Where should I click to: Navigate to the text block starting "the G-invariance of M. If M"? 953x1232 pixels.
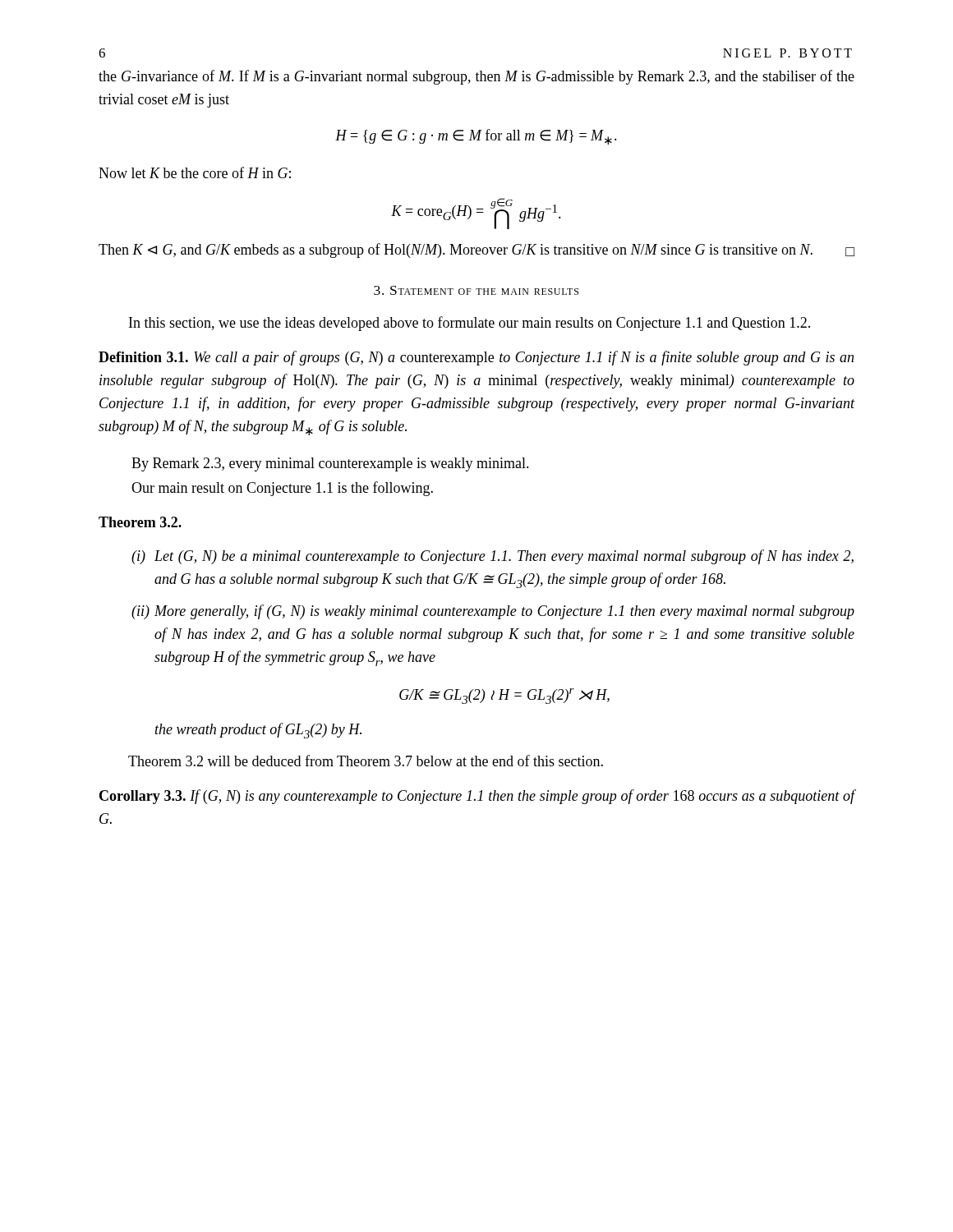[476, 89]
